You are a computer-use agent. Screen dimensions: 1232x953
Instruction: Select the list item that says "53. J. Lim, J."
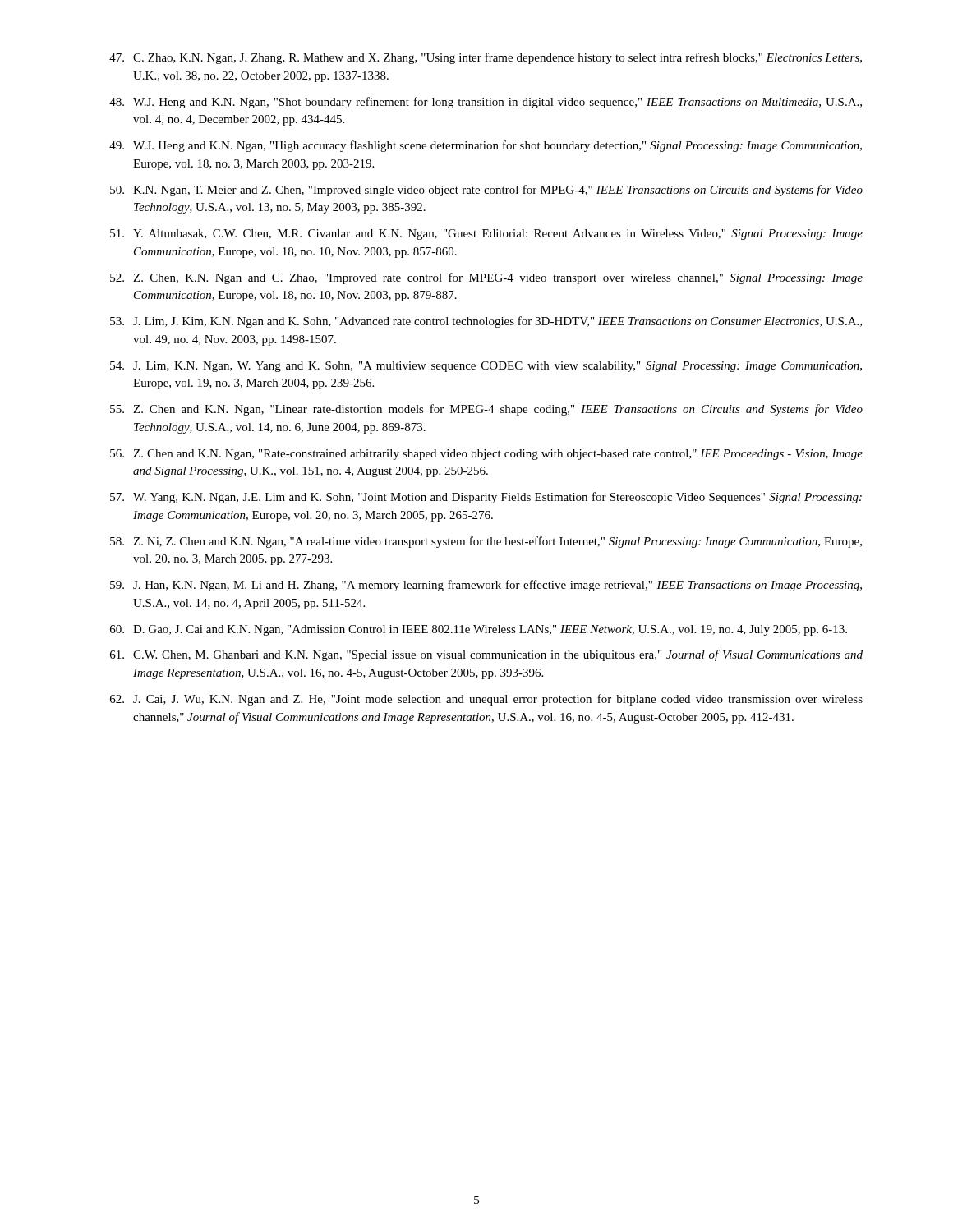pos(476,331)
